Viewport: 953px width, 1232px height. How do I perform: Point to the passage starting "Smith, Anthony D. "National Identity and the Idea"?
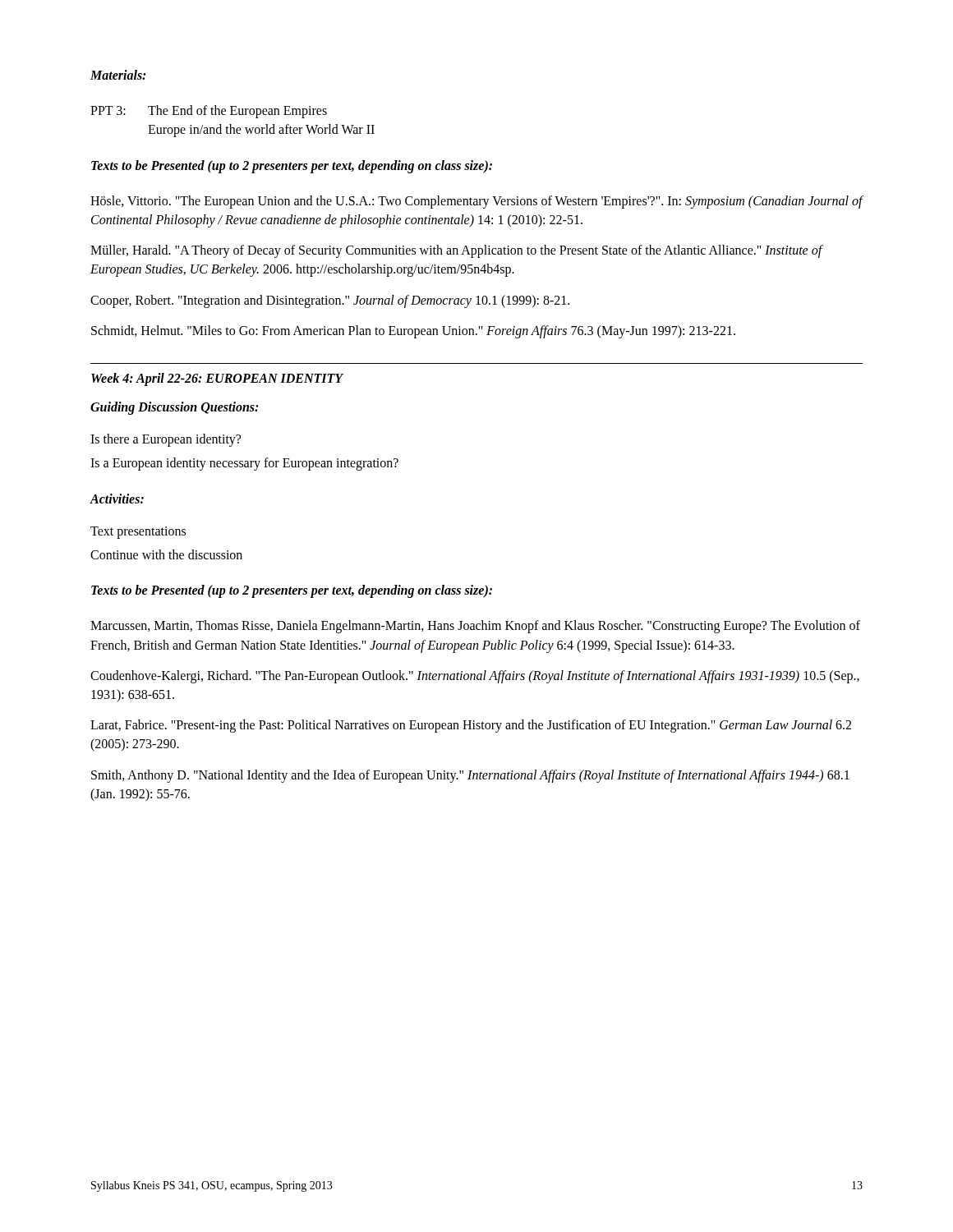point(476,784)
